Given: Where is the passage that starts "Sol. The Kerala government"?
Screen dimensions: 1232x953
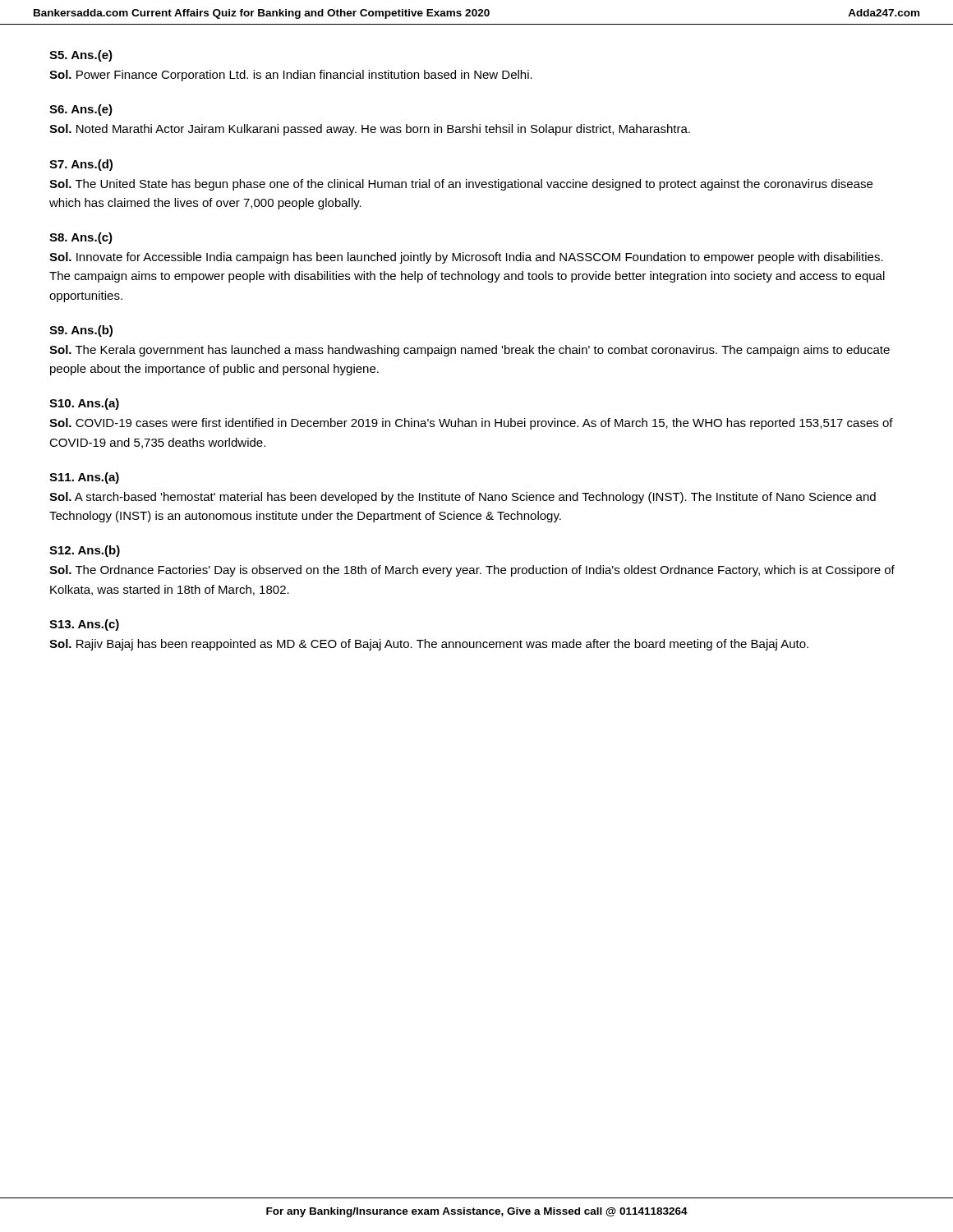Looking at the screenshot, I should [x=476, y=359].
